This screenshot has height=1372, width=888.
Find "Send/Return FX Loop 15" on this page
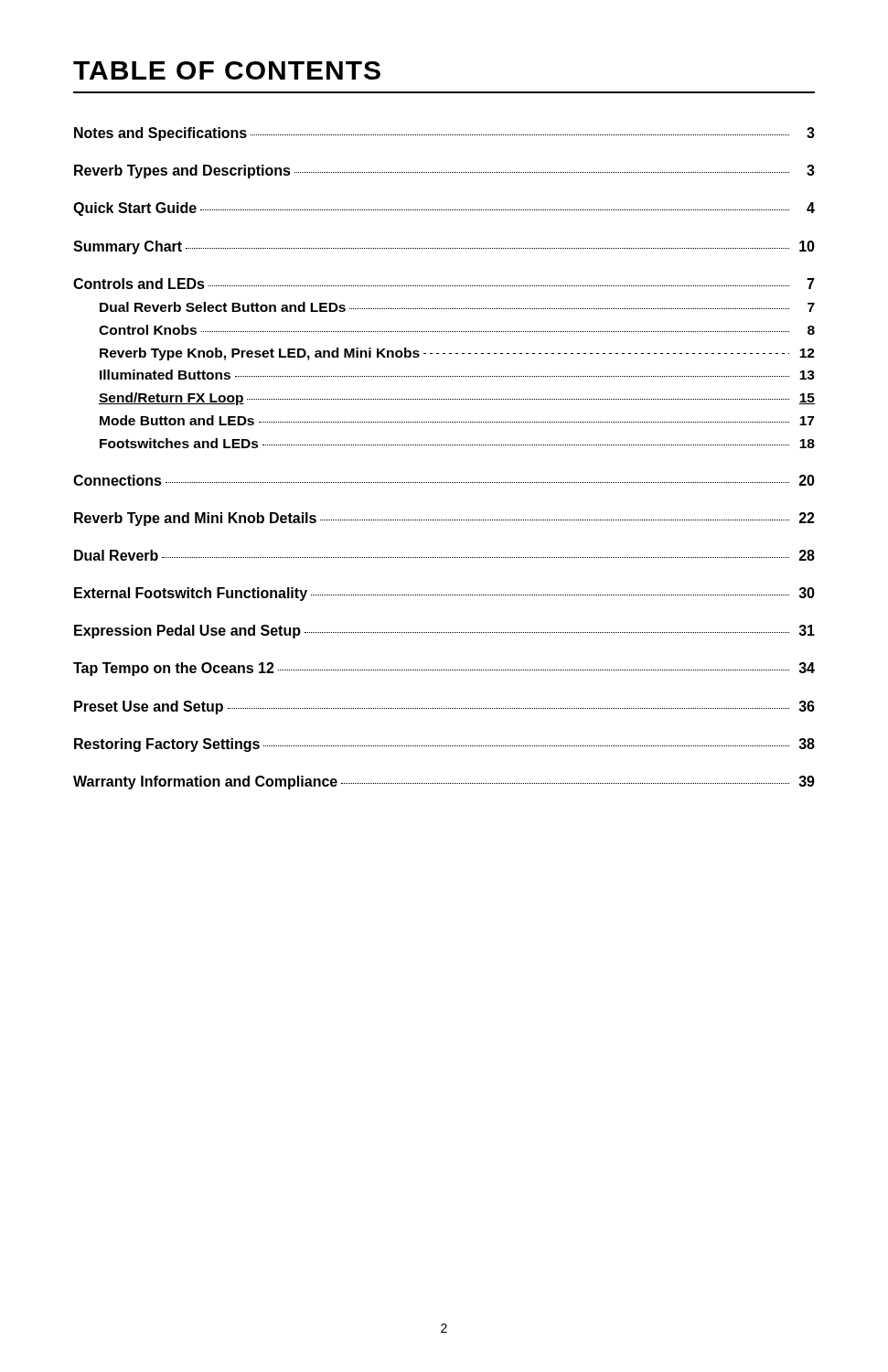pyautogui.click(x=457, y=398)
